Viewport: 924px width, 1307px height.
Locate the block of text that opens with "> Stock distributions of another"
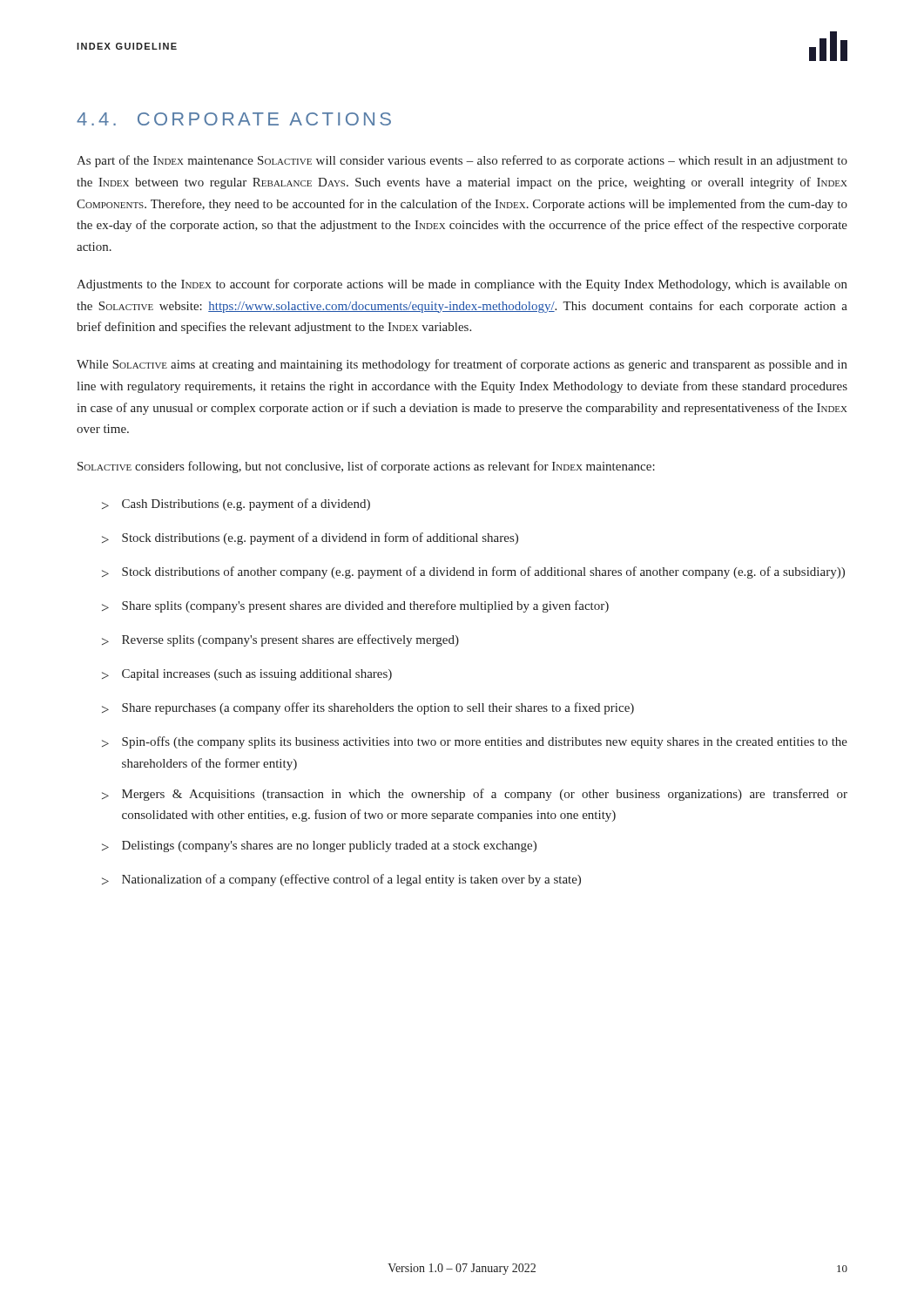474,574
